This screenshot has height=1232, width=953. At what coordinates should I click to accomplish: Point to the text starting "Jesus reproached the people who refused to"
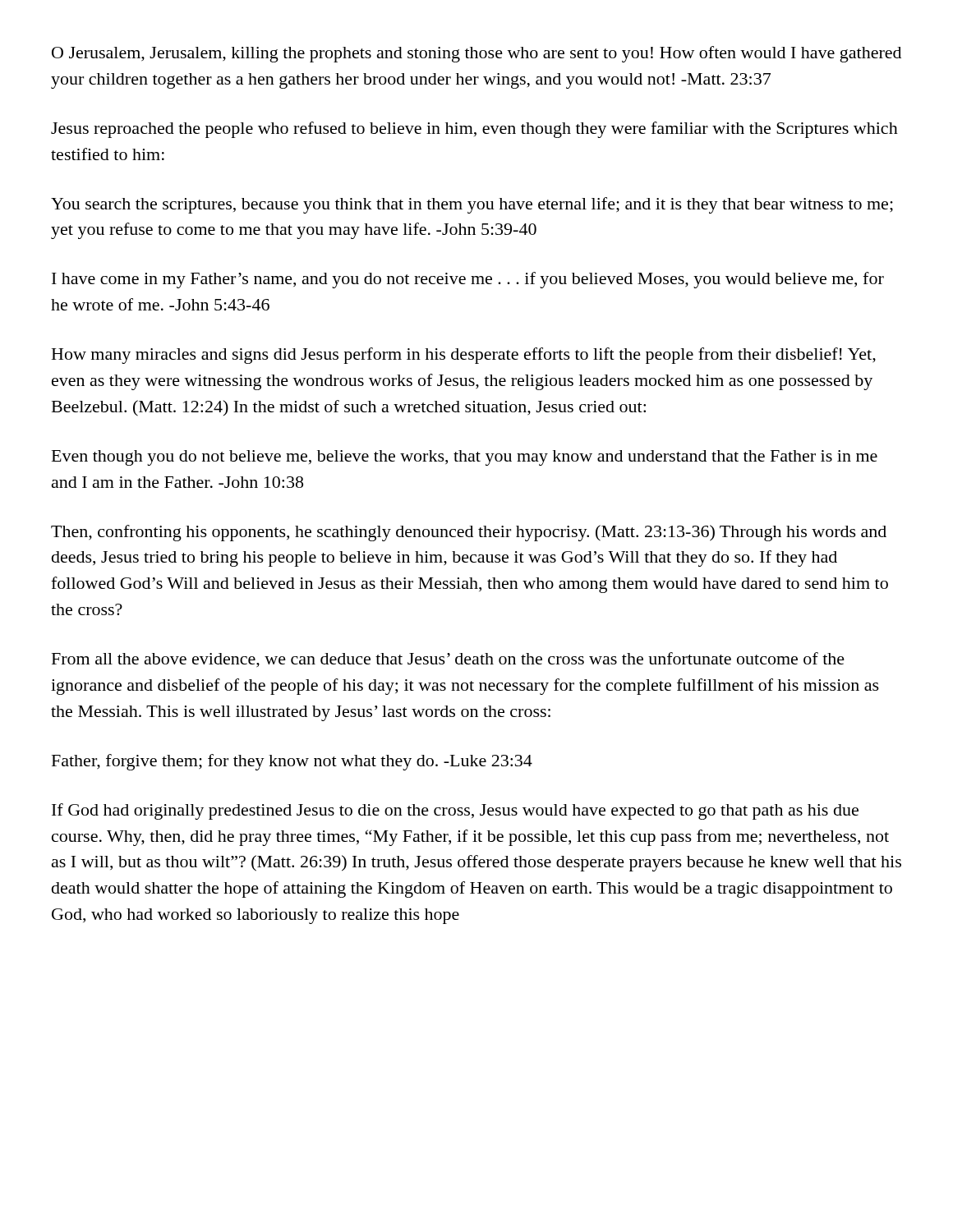point(474,141)
